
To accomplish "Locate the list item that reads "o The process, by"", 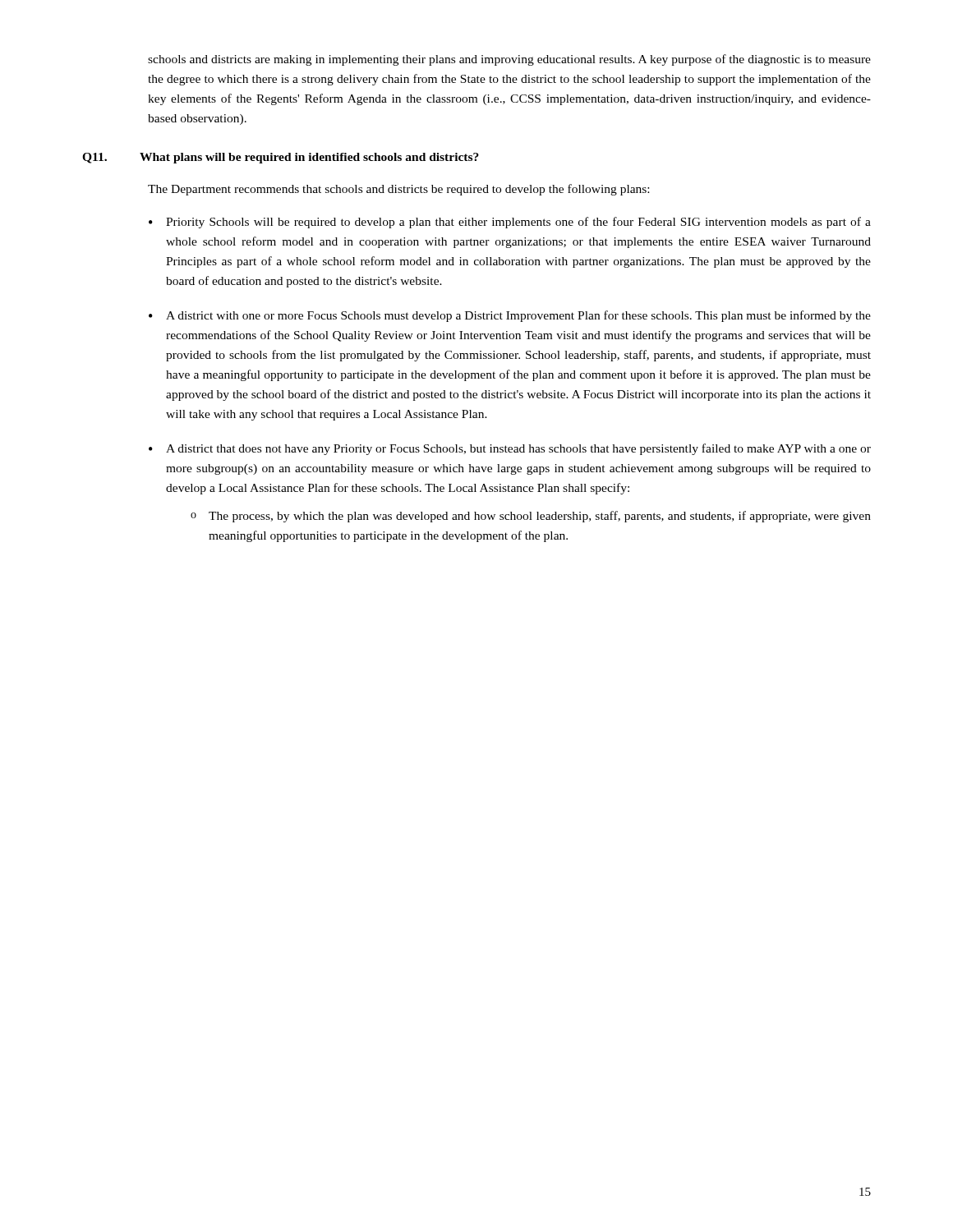I will tap(531, 526).
